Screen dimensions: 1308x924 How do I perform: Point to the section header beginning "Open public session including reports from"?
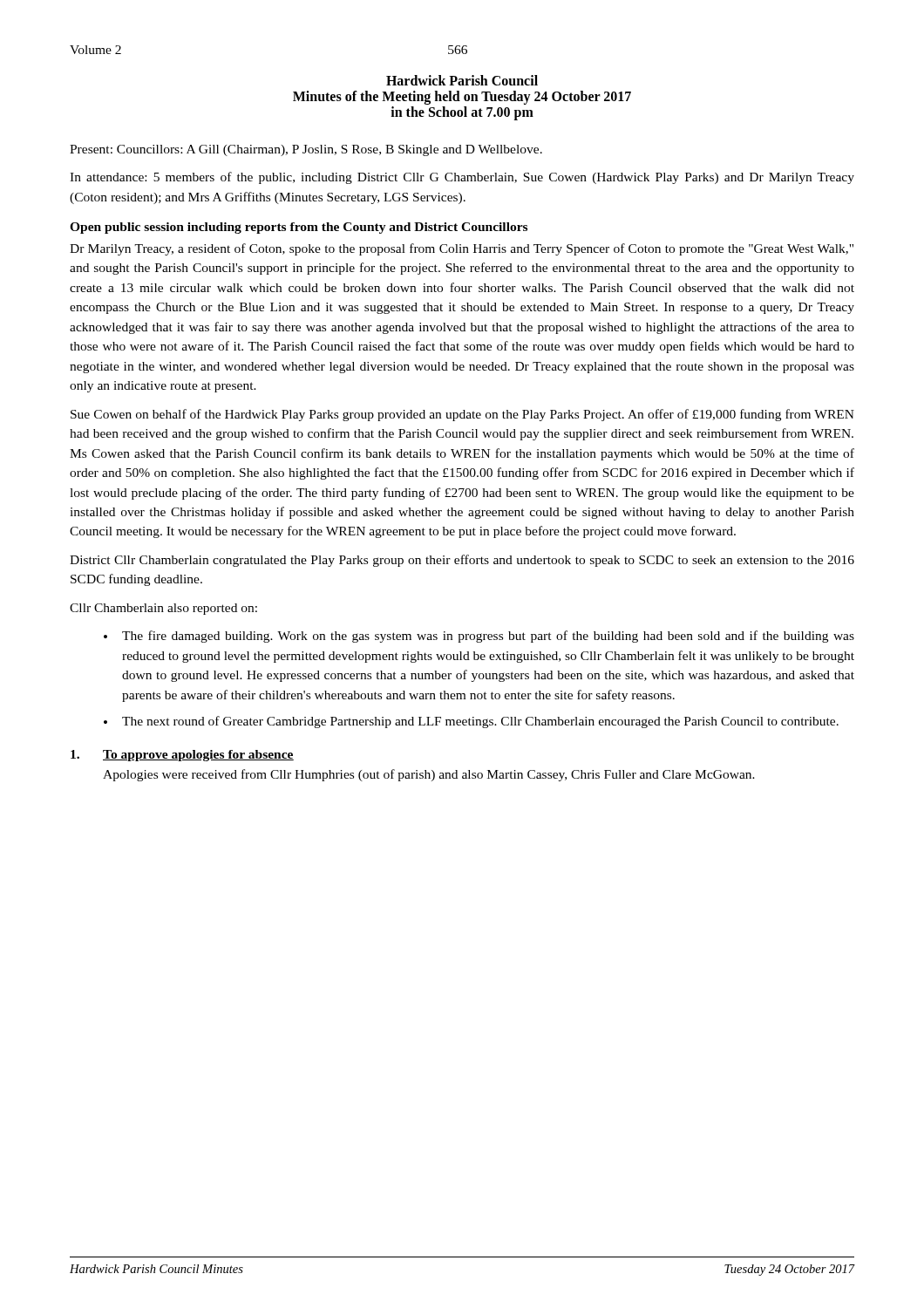click(x=299, y=227)
